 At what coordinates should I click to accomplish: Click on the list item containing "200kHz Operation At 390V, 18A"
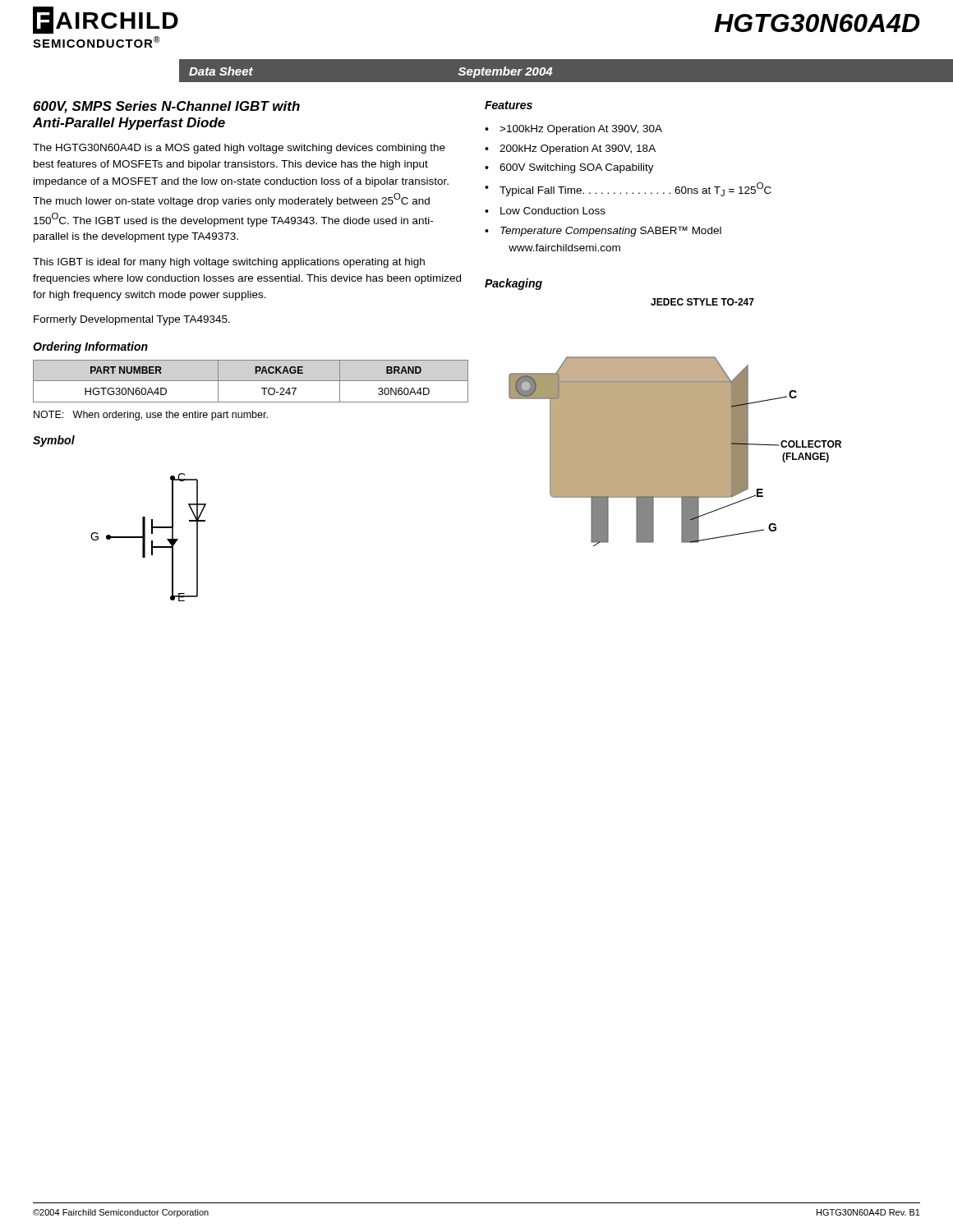[x=578, y=148]
